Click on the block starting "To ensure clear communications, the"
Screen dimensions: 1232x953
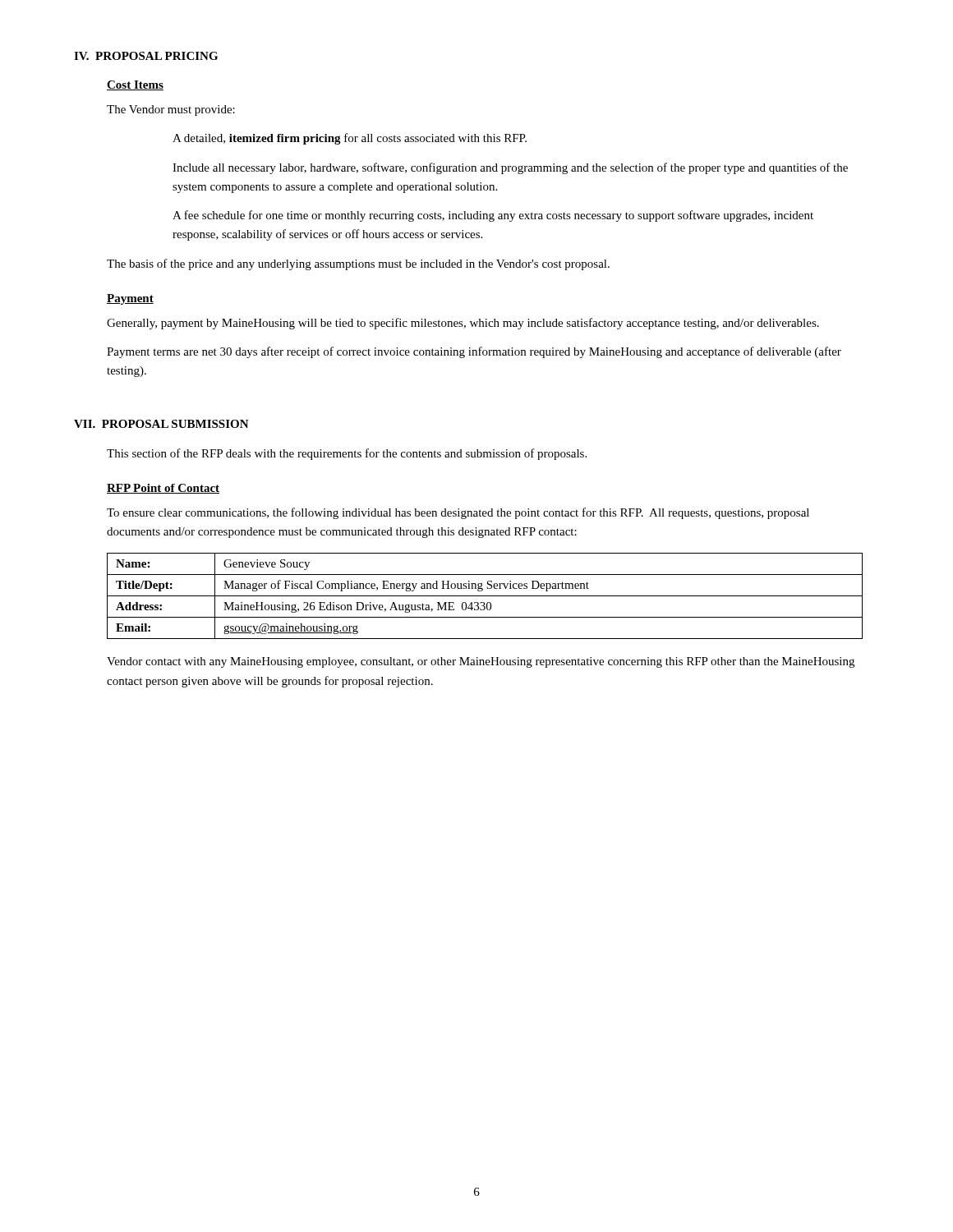(x=458, y=522)
